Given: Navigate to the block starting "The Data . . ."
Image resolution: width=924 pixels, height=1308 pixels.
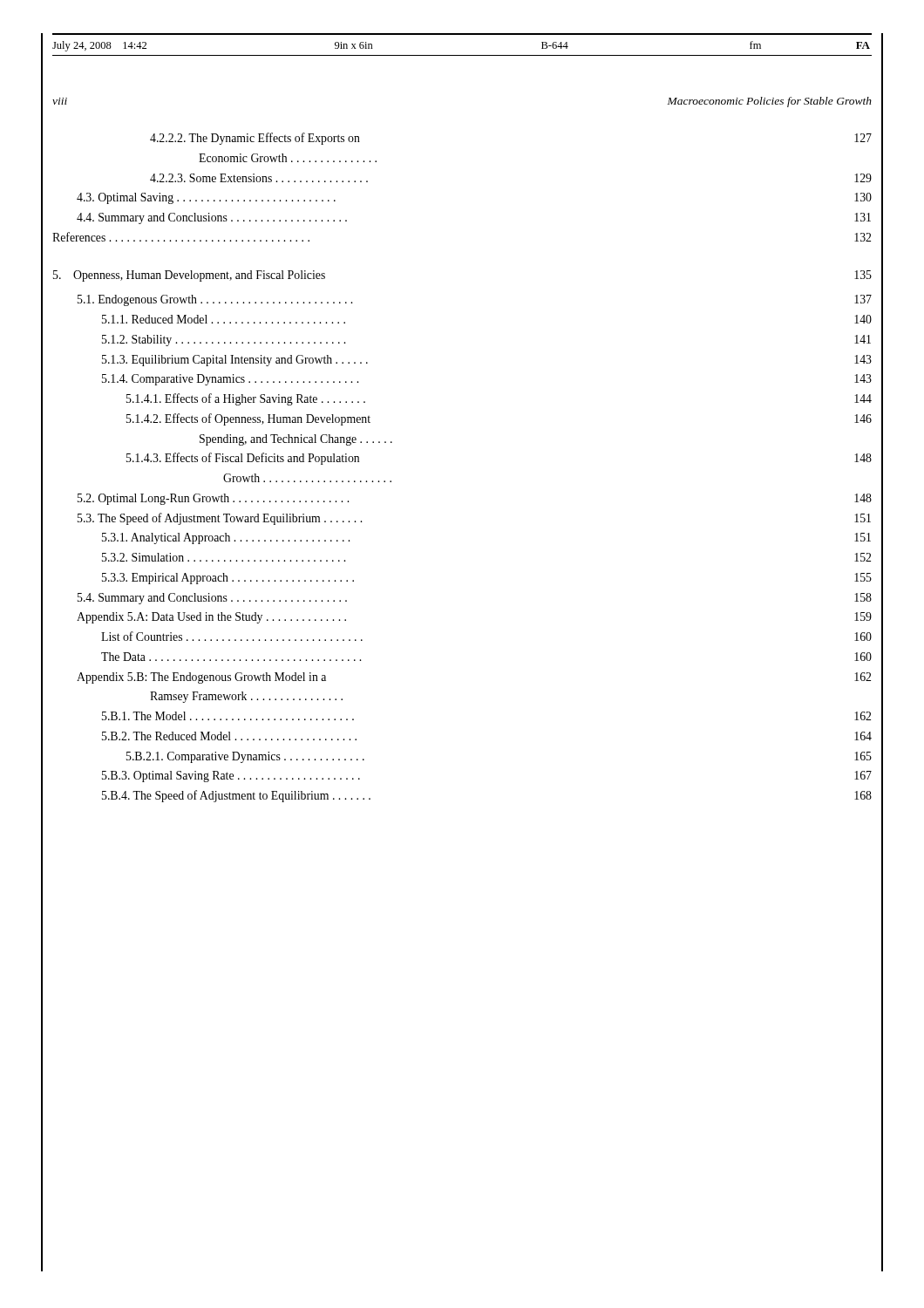Looking at the screenshot, I should click(135, 656).
